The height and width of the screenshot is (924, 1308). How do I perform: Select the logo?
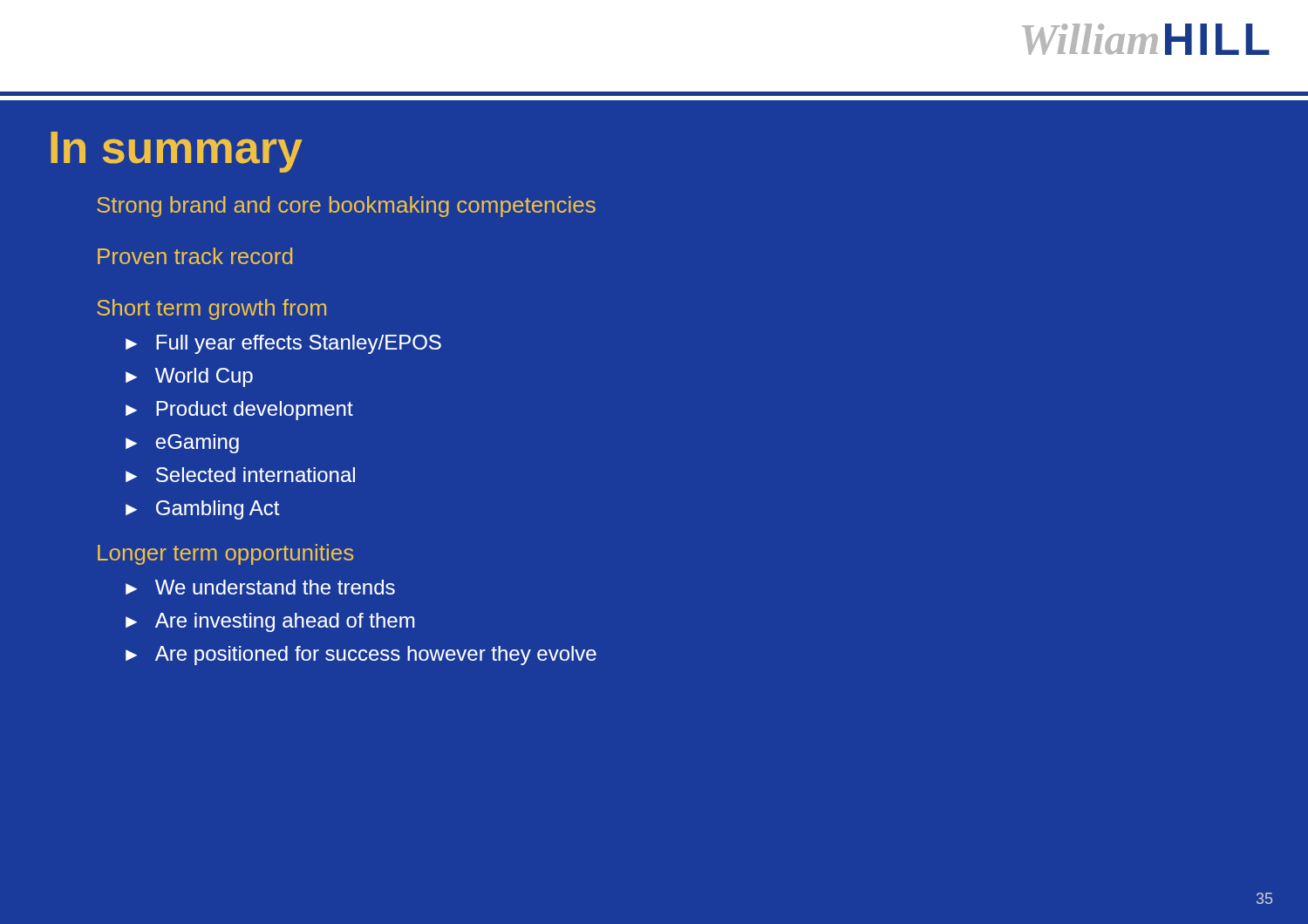point(1146,39)
